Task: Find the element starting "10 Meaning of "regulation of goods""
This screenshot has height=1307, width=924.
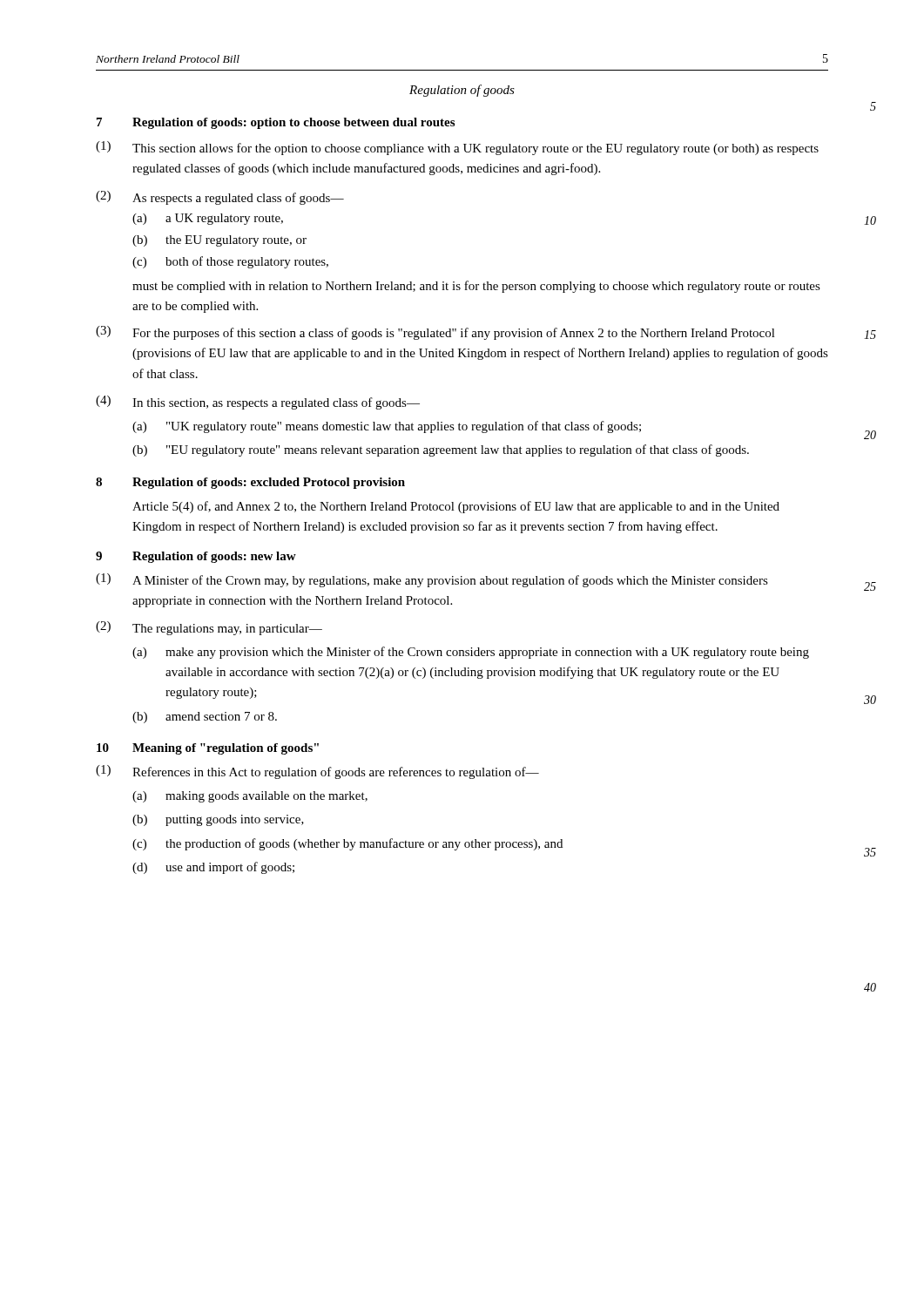Action: click(x=208, y=749)
